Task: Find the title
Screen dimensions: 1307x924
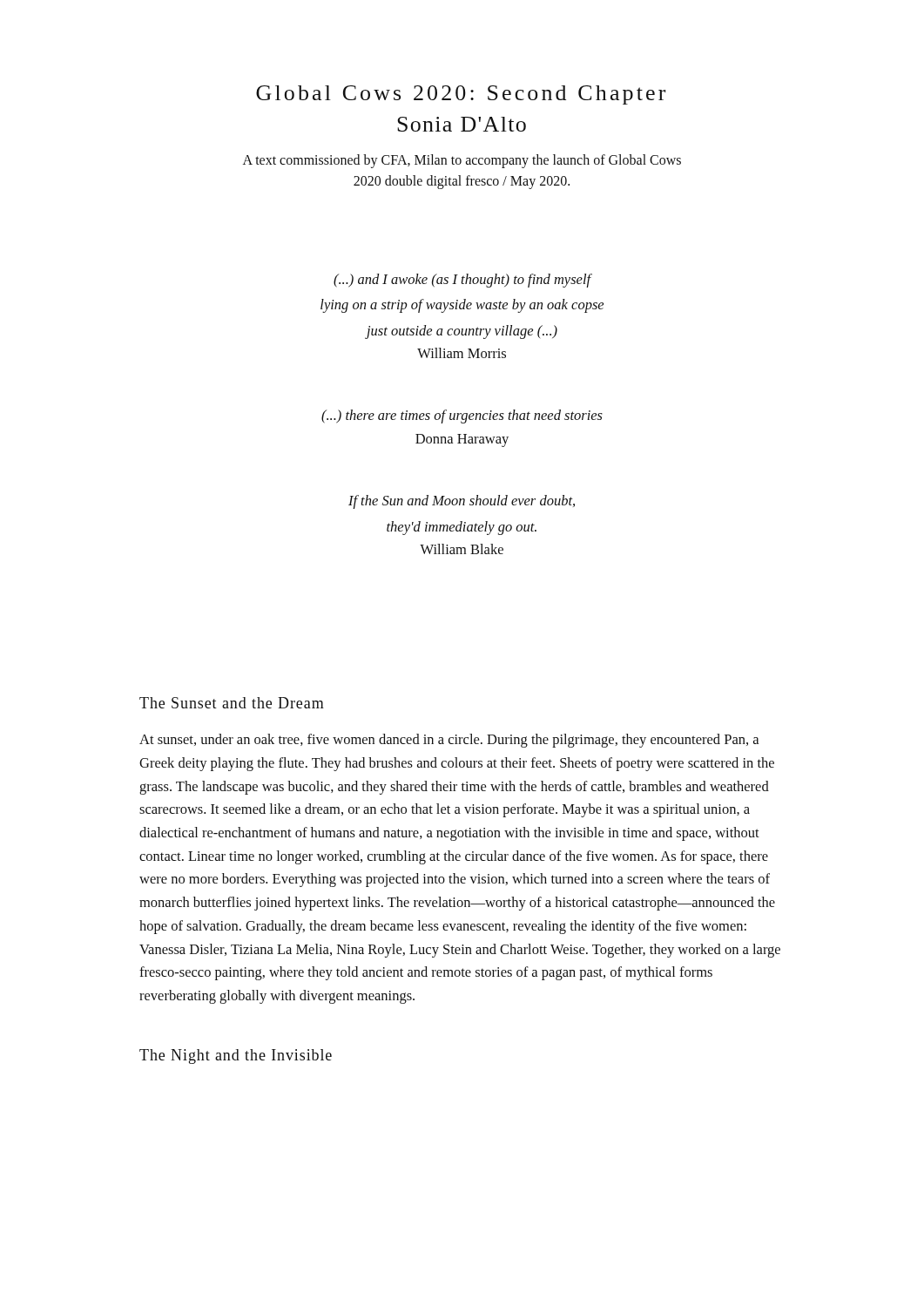Action: 462,108
